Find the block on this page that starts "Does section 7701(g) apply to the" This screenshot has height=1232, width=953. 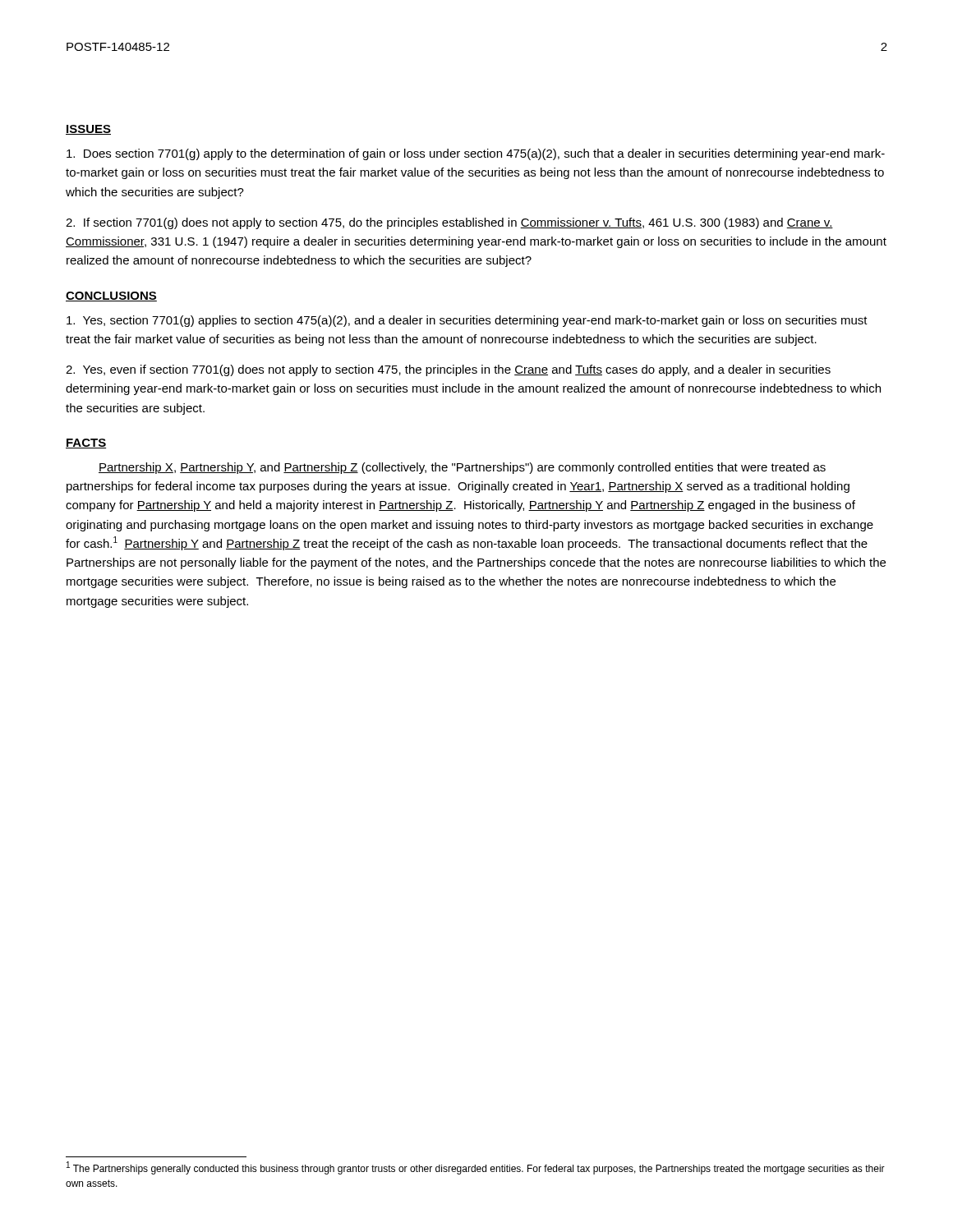point(475,172)
